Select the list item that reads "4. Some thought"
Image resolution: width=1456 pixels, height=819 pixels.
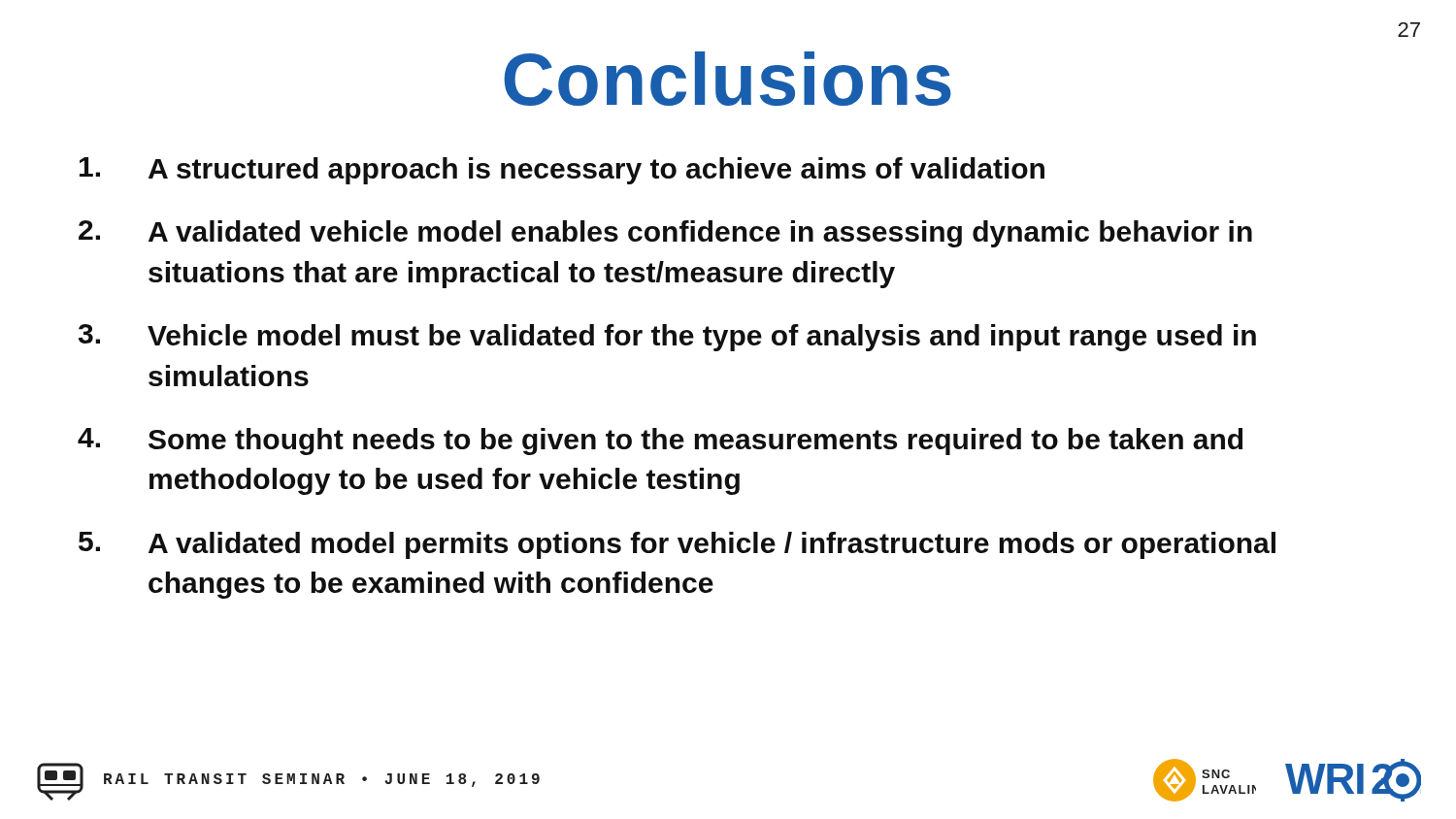point(738,459)
